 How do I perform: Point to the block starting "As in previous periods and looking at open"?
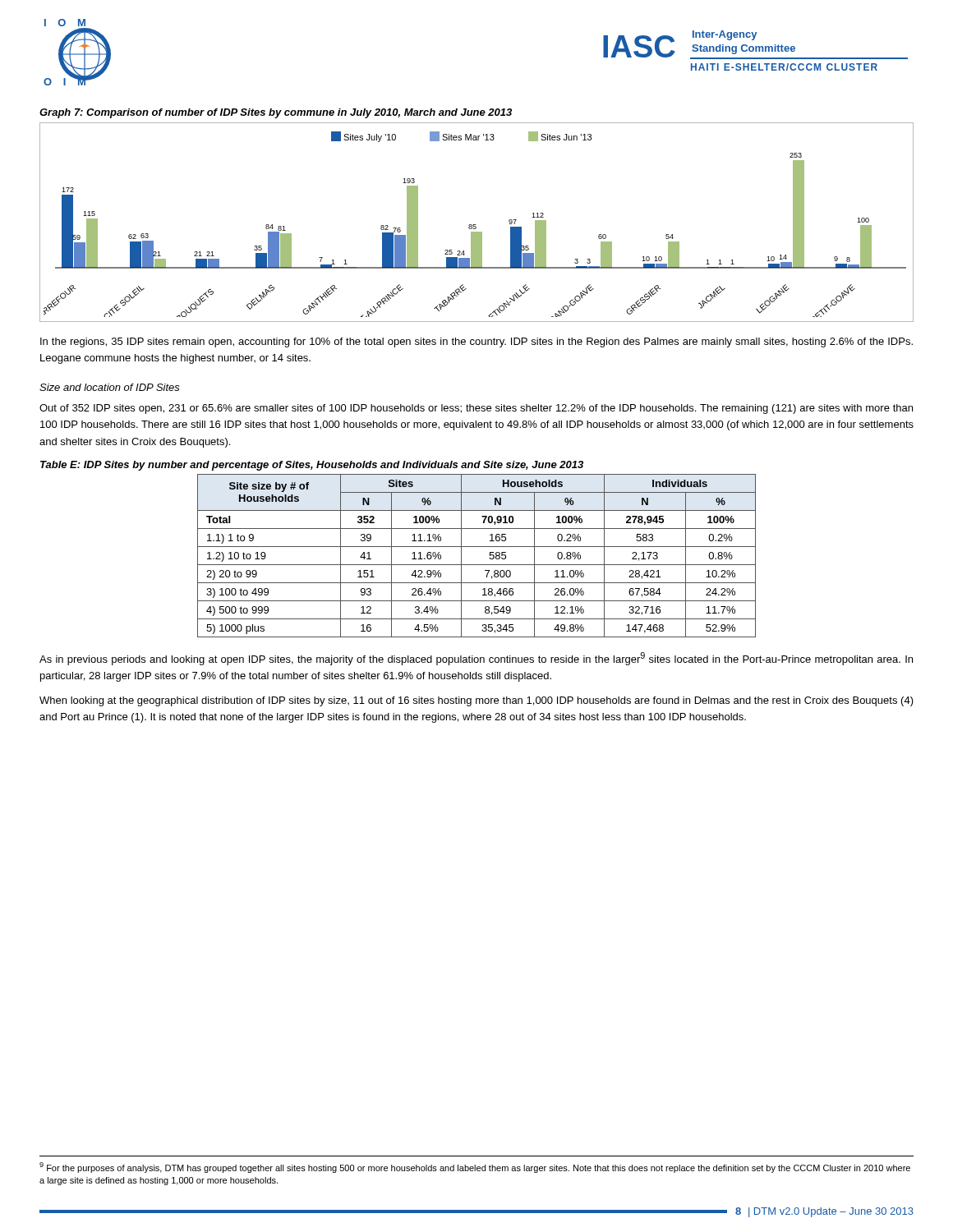(x=476, y=666)
